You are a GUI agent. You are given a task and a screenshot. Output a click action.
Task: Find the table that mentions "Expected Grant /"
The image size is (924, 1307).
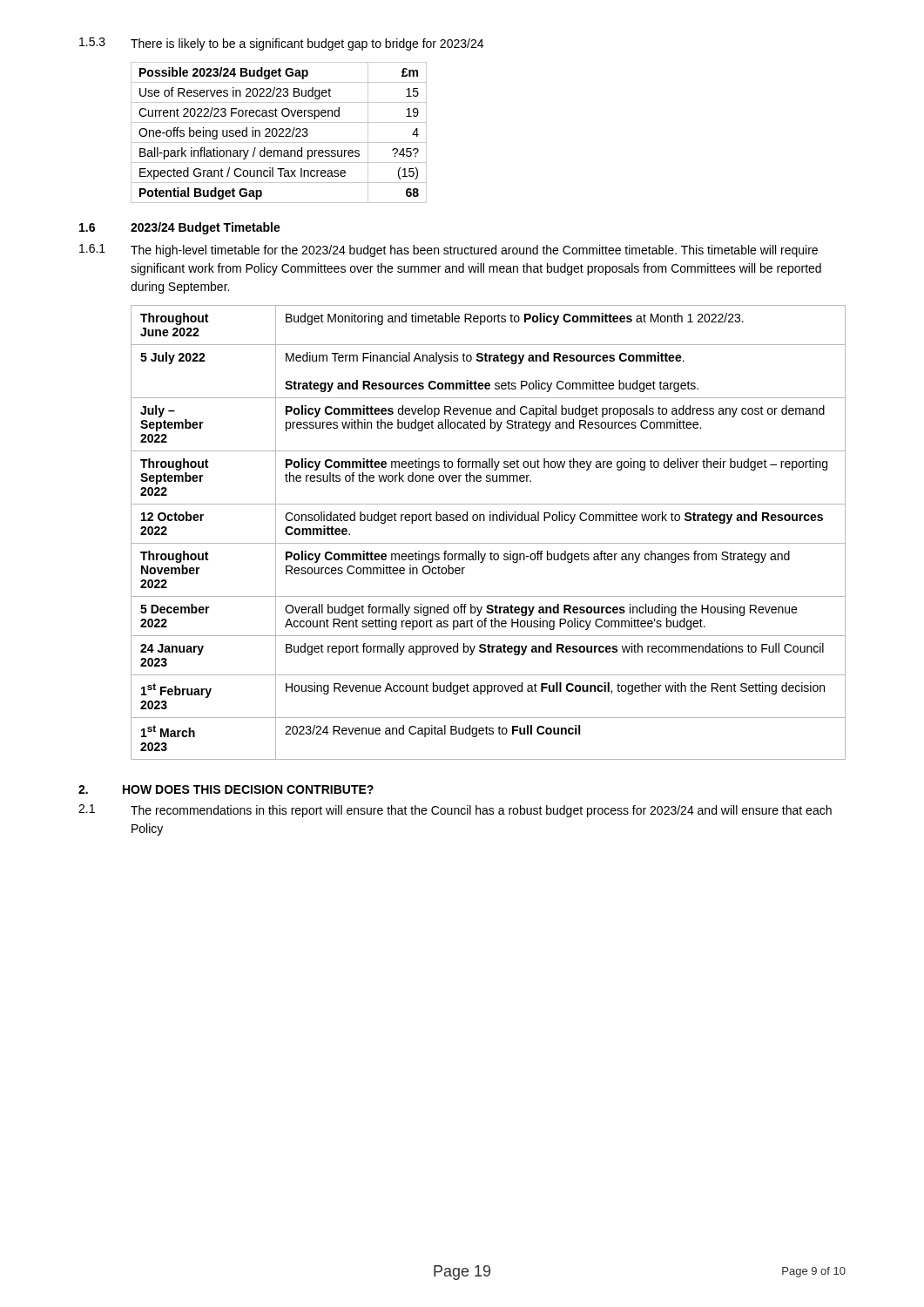coord(488,132)
